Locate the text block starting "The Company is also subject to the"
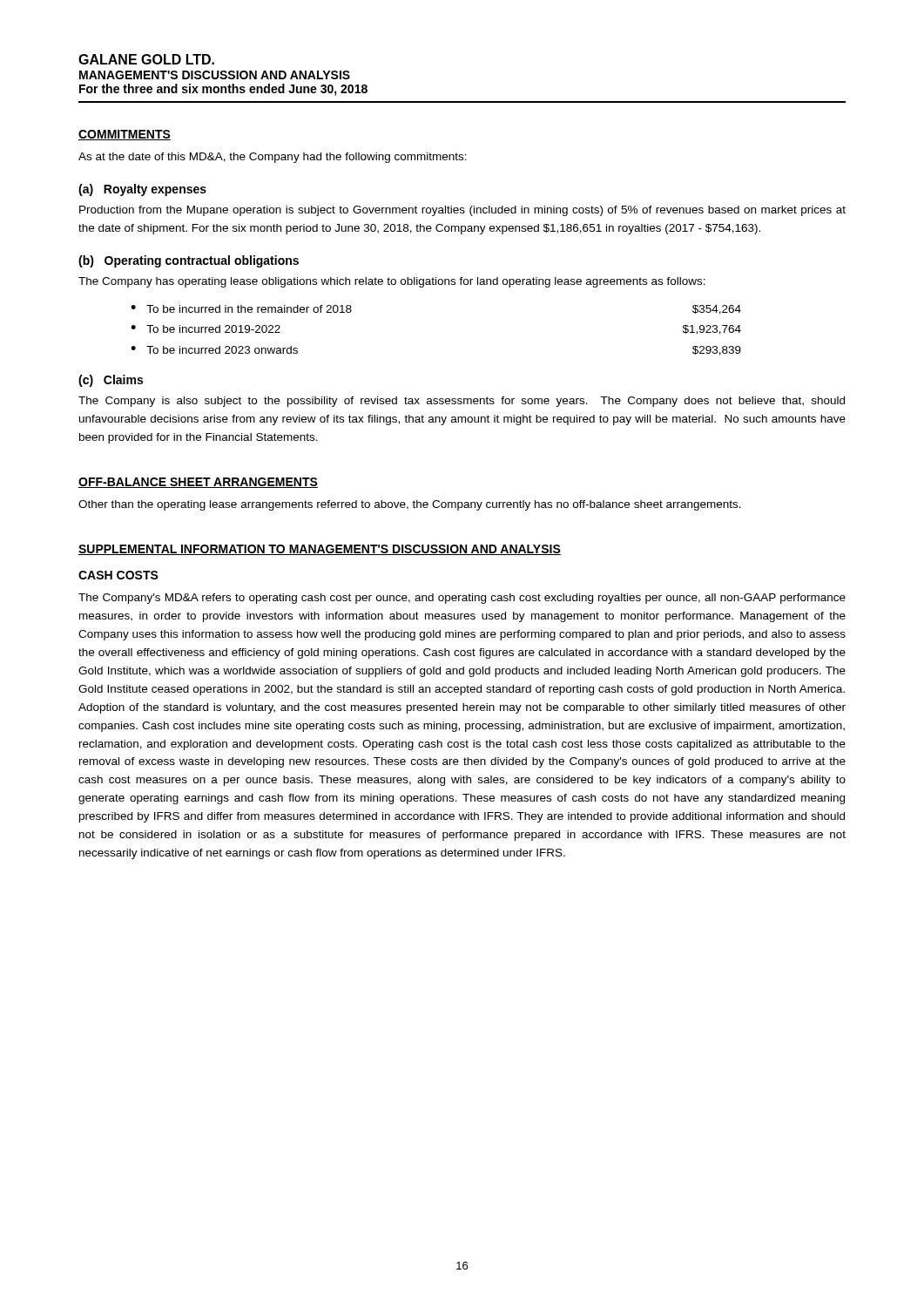924x1307 pixels. [x=462, y=419]
